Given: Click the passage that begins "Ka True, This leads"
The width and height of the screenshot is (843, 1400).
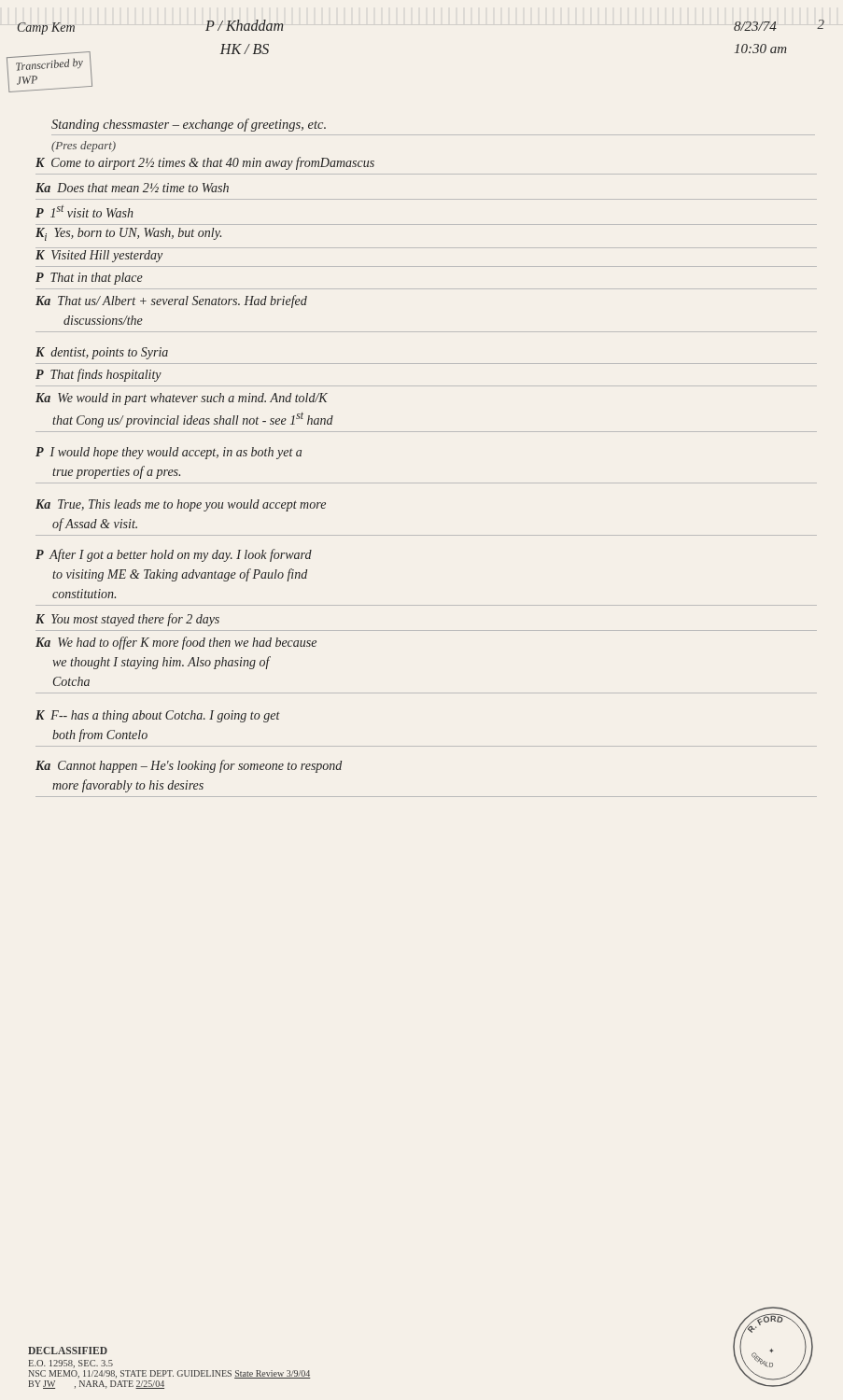Looking at the screenshot, I should [x=181, y=516].
